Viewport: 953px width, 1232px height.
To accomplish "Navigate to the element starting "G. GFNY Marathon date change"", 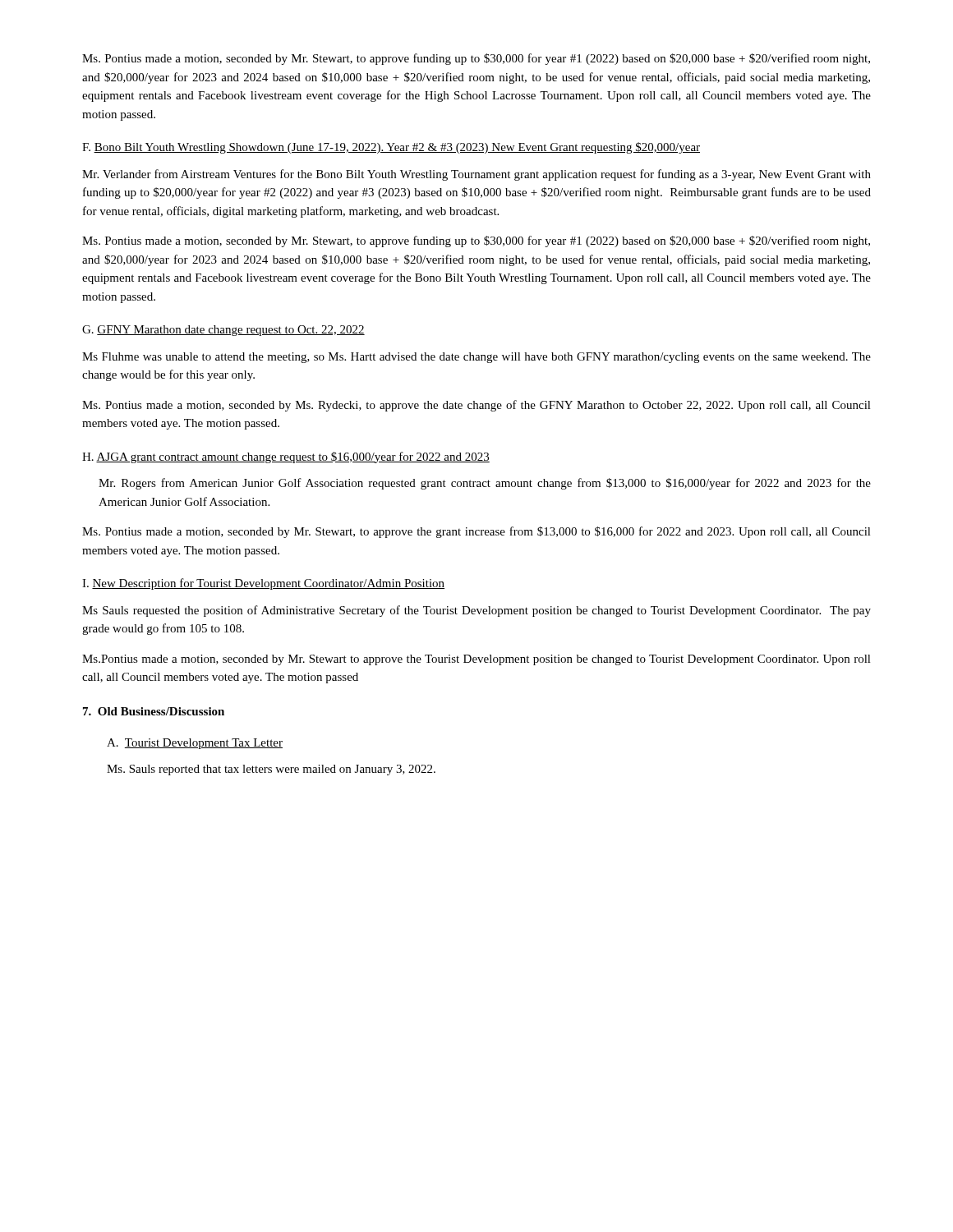I will [223, 329].
